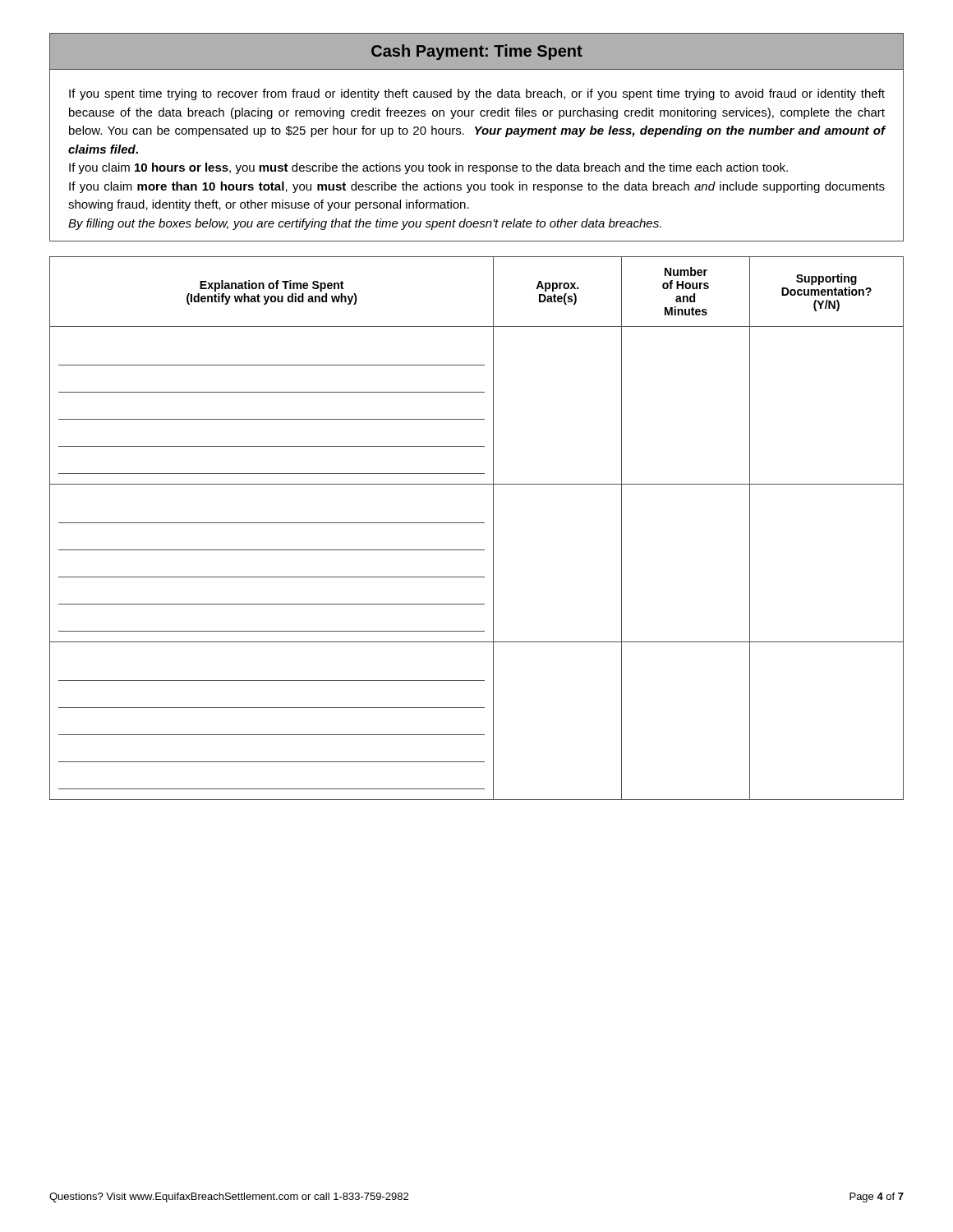The height and width of the screenshot is (1232, 953).
Task: Select the table that reads "Supporting Documentation? (Y/N)"
Action: point(476,528)
